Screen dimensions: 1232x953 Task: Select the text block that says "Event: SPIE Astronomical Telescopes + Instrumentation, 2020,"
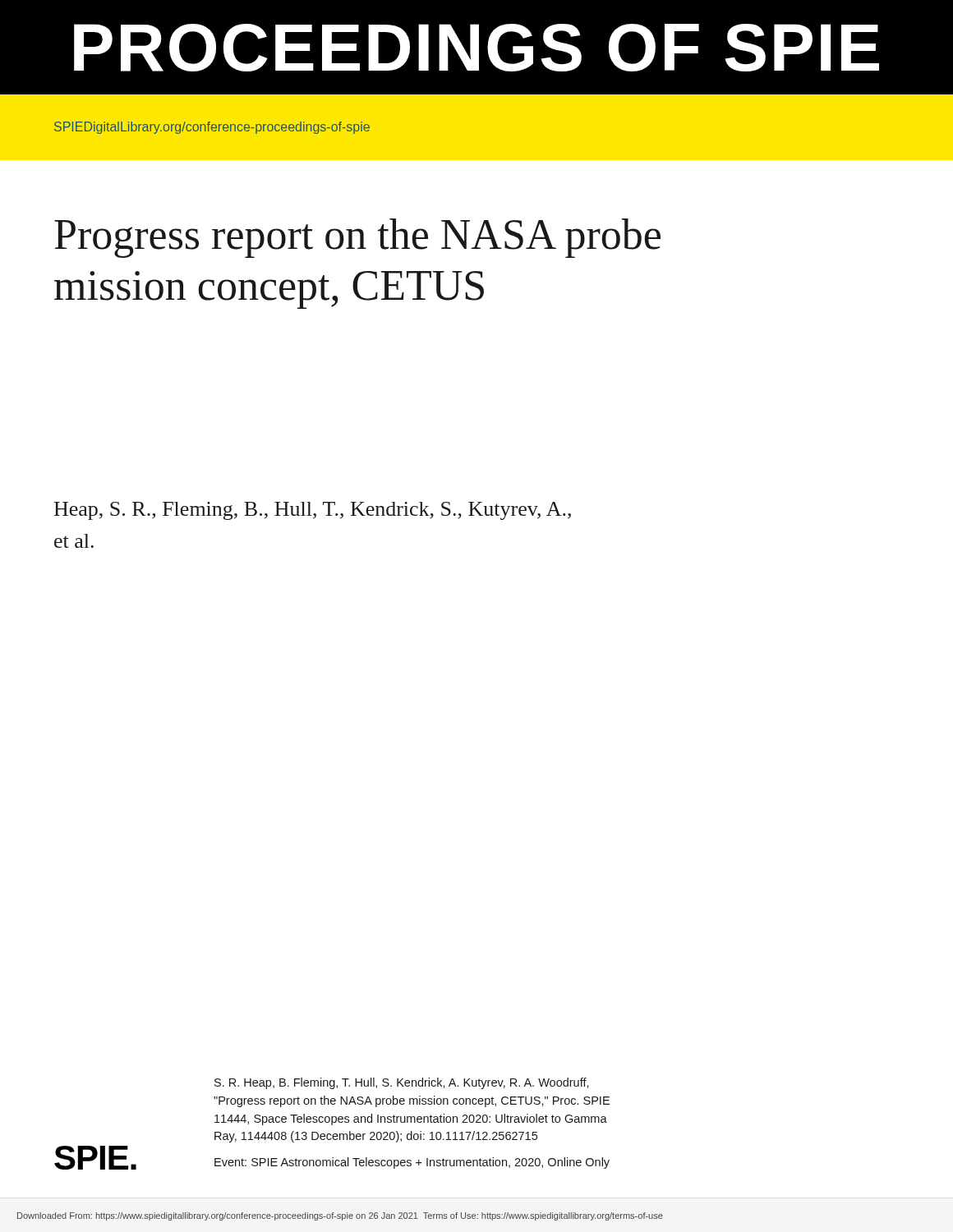point(412,1162)
